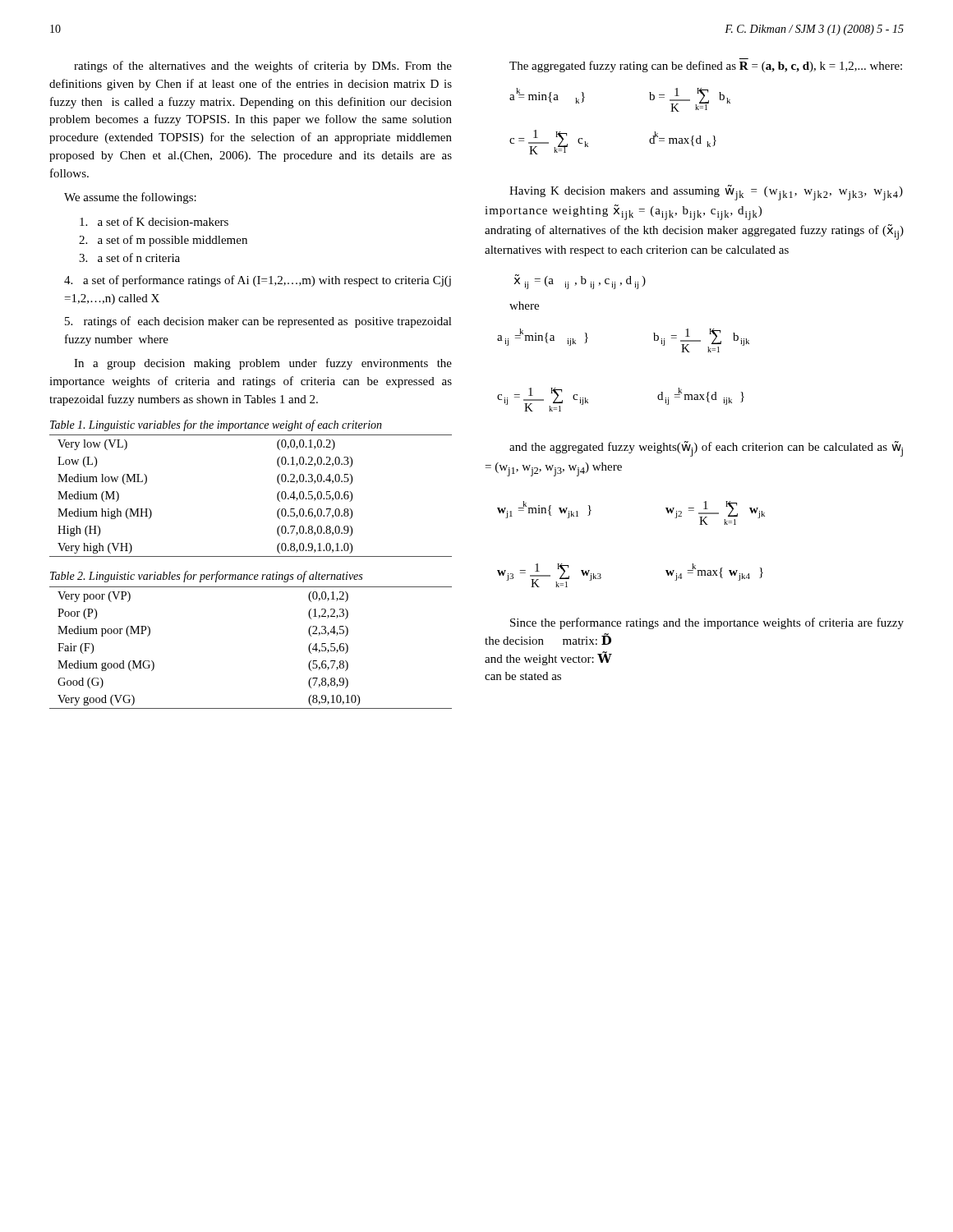Click on the list item containing "3. a set of n criteria"
Image resolution: width=953 pixels, height=1232 pixels.
[x=130, y=257]
